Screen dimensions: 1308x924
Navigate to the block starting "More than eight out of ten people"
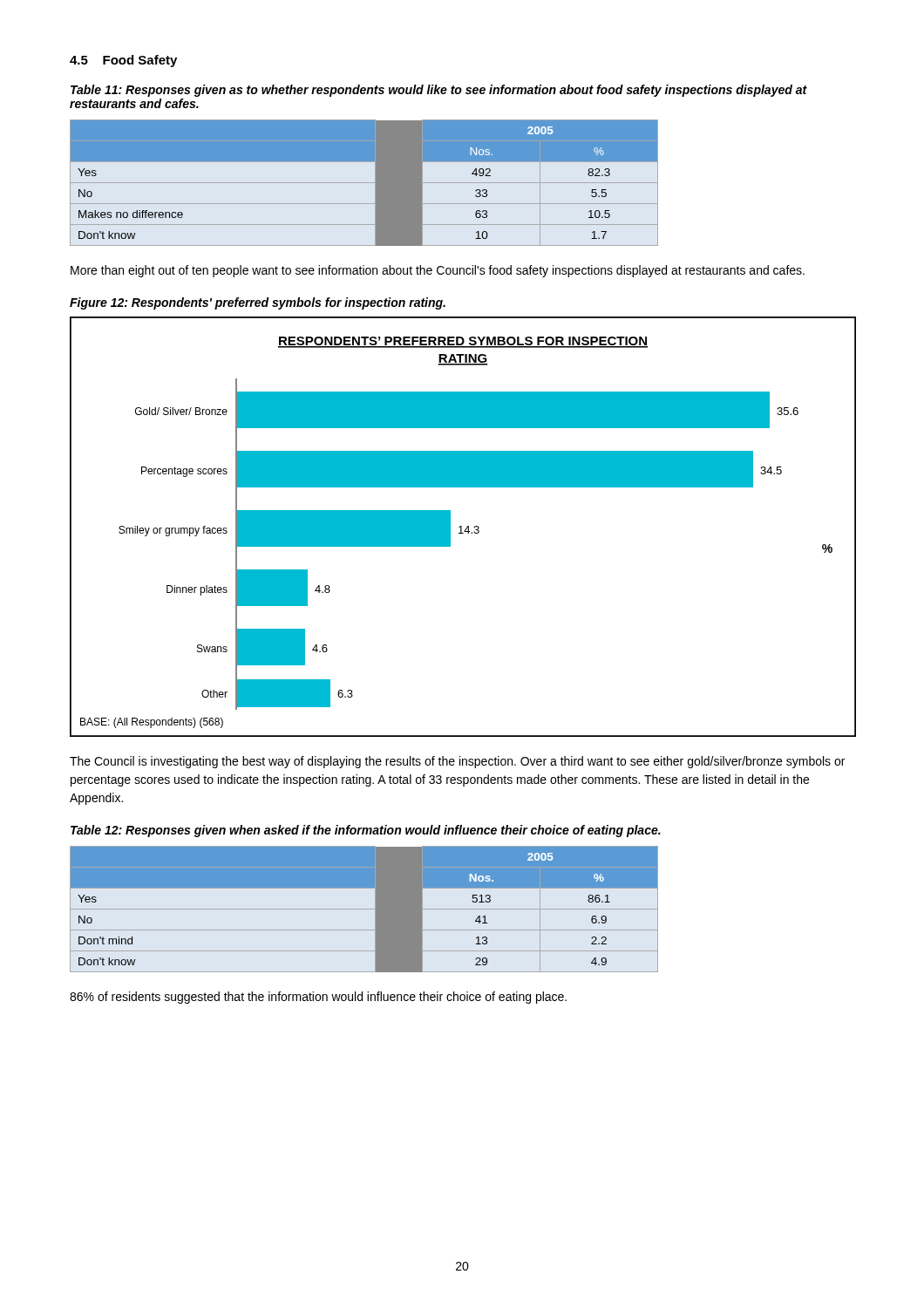tap(438, 270)
